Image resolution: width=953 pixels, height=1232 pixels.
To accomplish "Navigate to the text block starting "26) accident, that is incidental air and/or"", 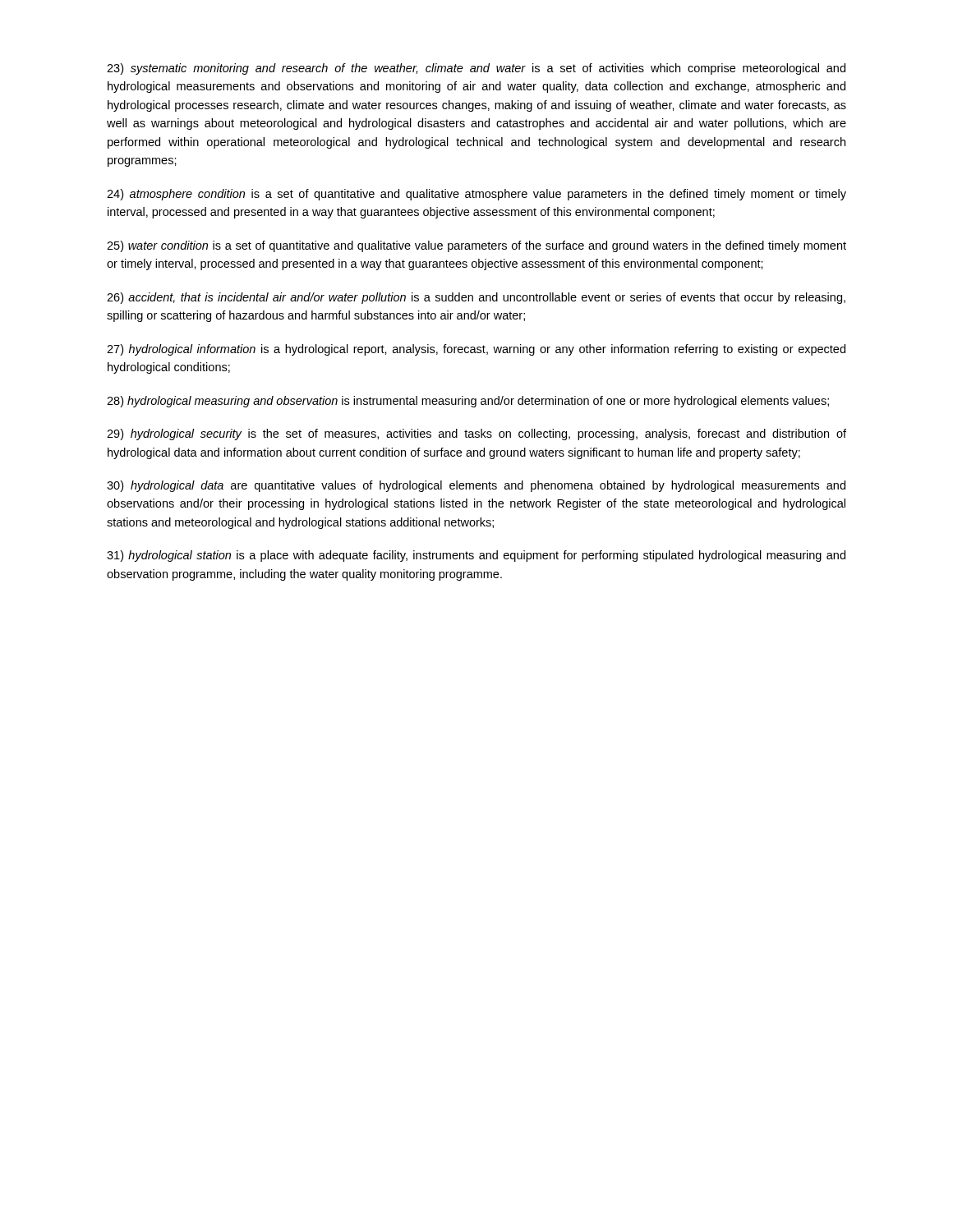I will [476, 306].
